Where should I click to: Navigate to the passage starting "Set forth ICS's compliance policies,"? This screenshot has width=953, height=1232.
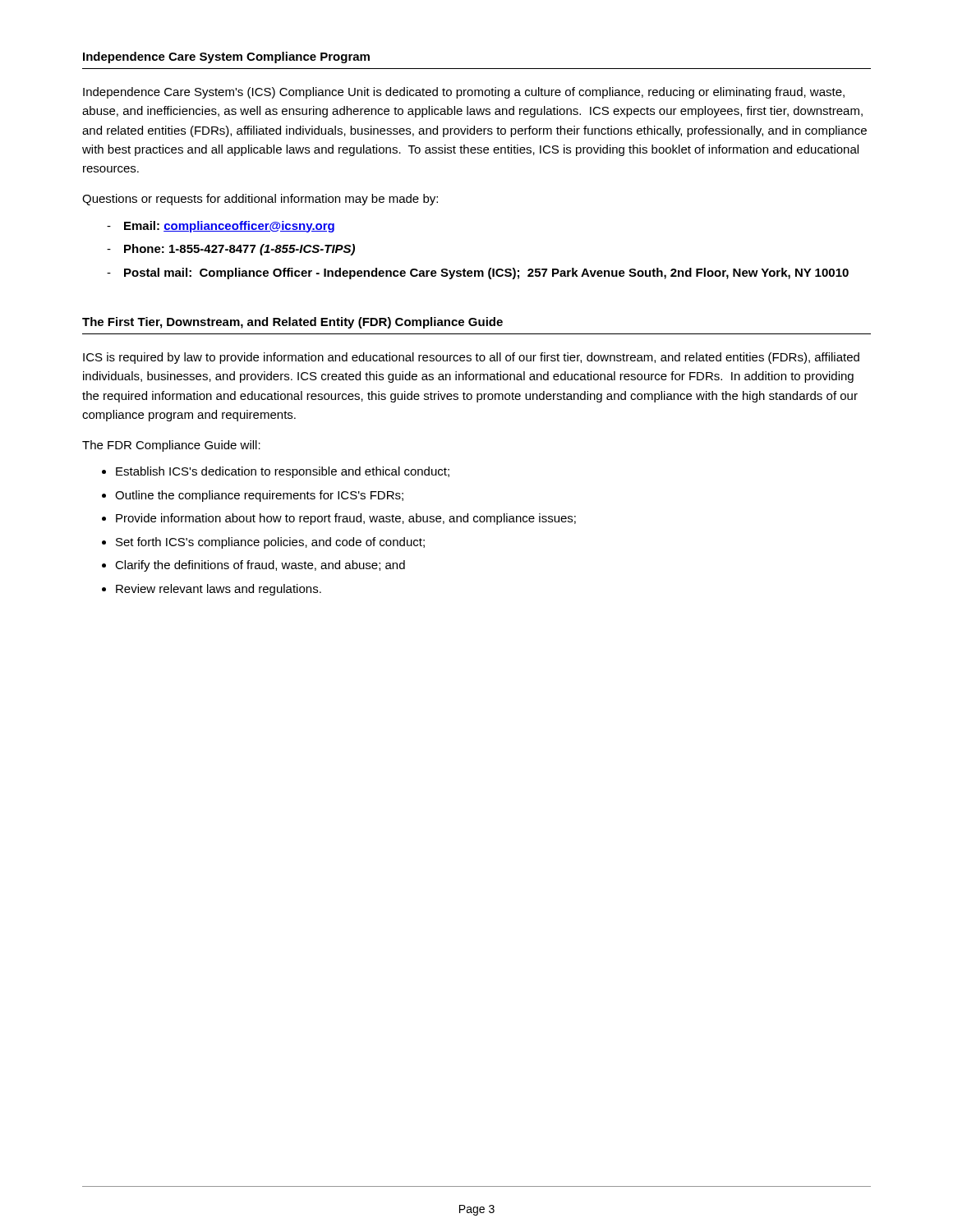(x=270, y=541)
